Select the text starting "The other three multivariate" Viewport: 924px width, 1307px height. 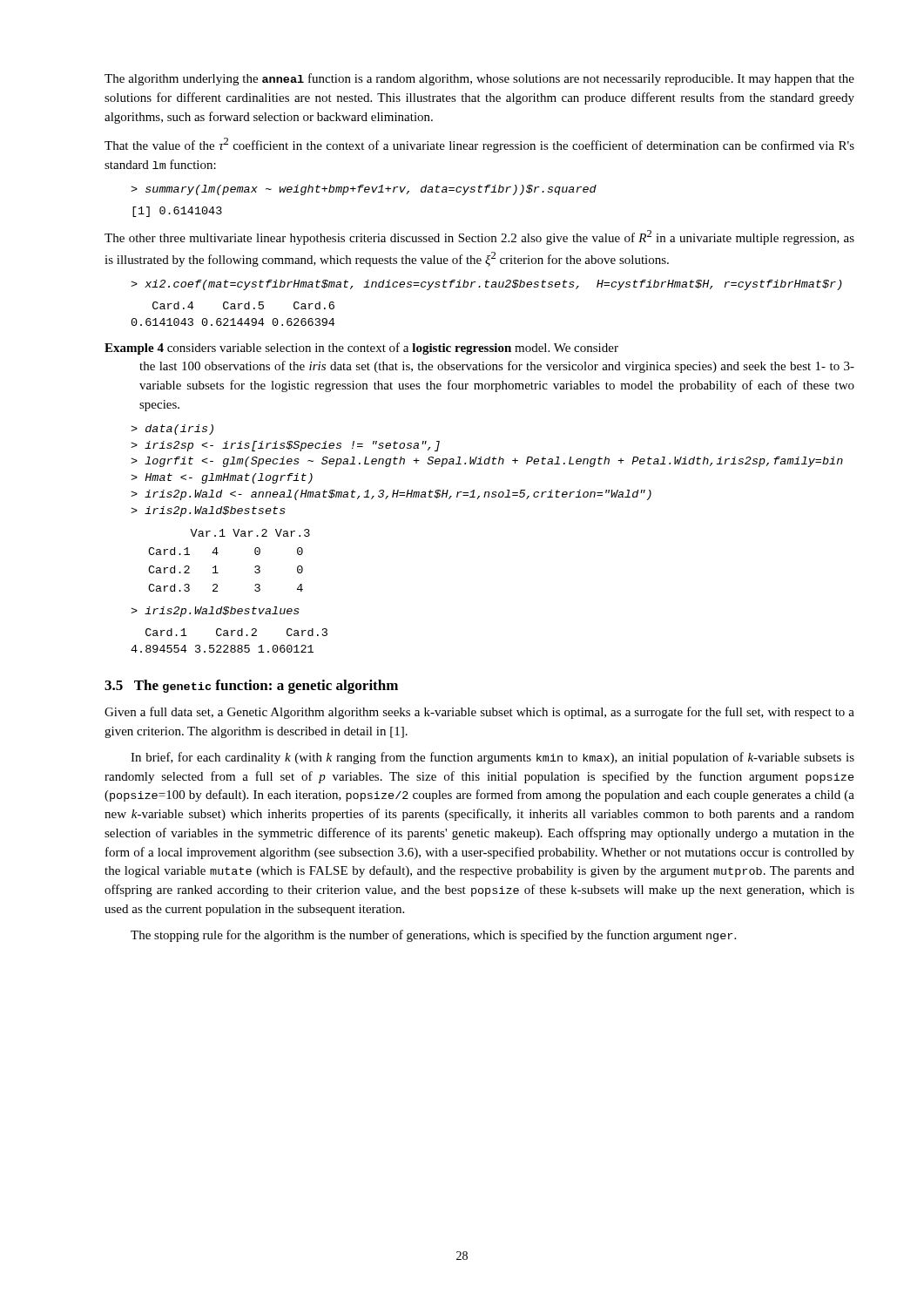479,248
